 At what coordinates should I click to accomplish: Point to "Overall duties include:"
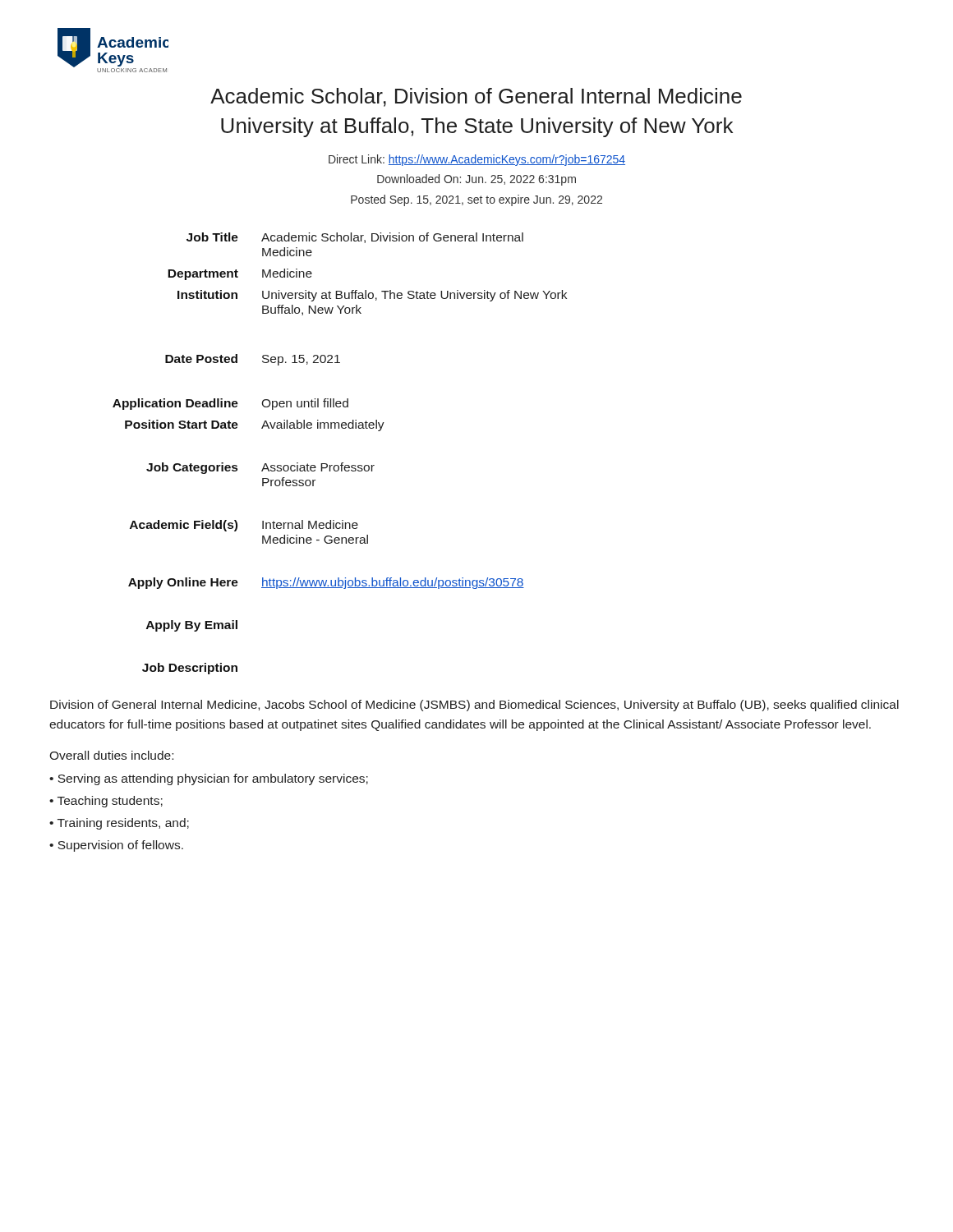112,755
